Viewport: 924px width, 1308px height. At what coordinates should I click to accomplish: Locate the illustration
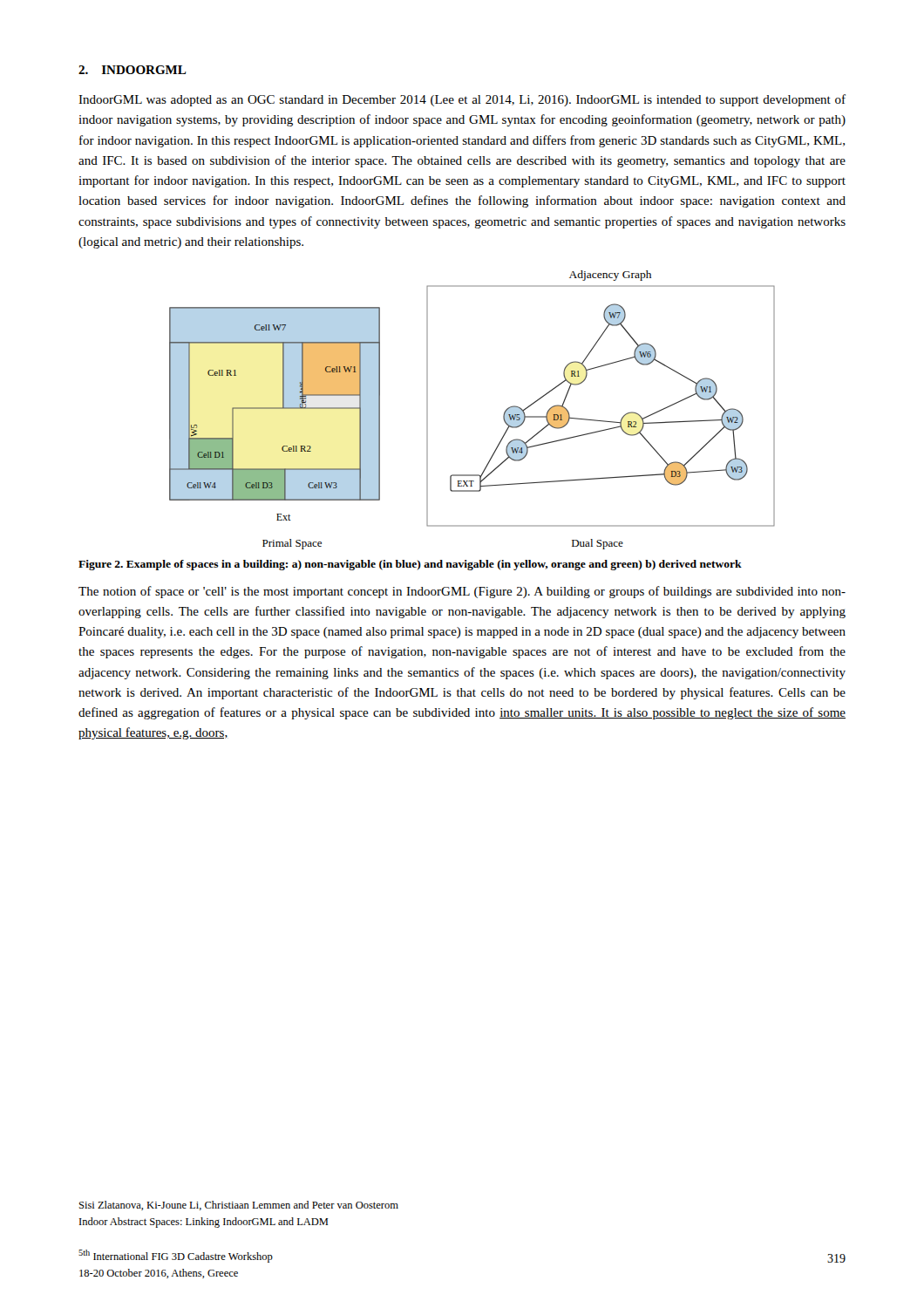(462, 409)
